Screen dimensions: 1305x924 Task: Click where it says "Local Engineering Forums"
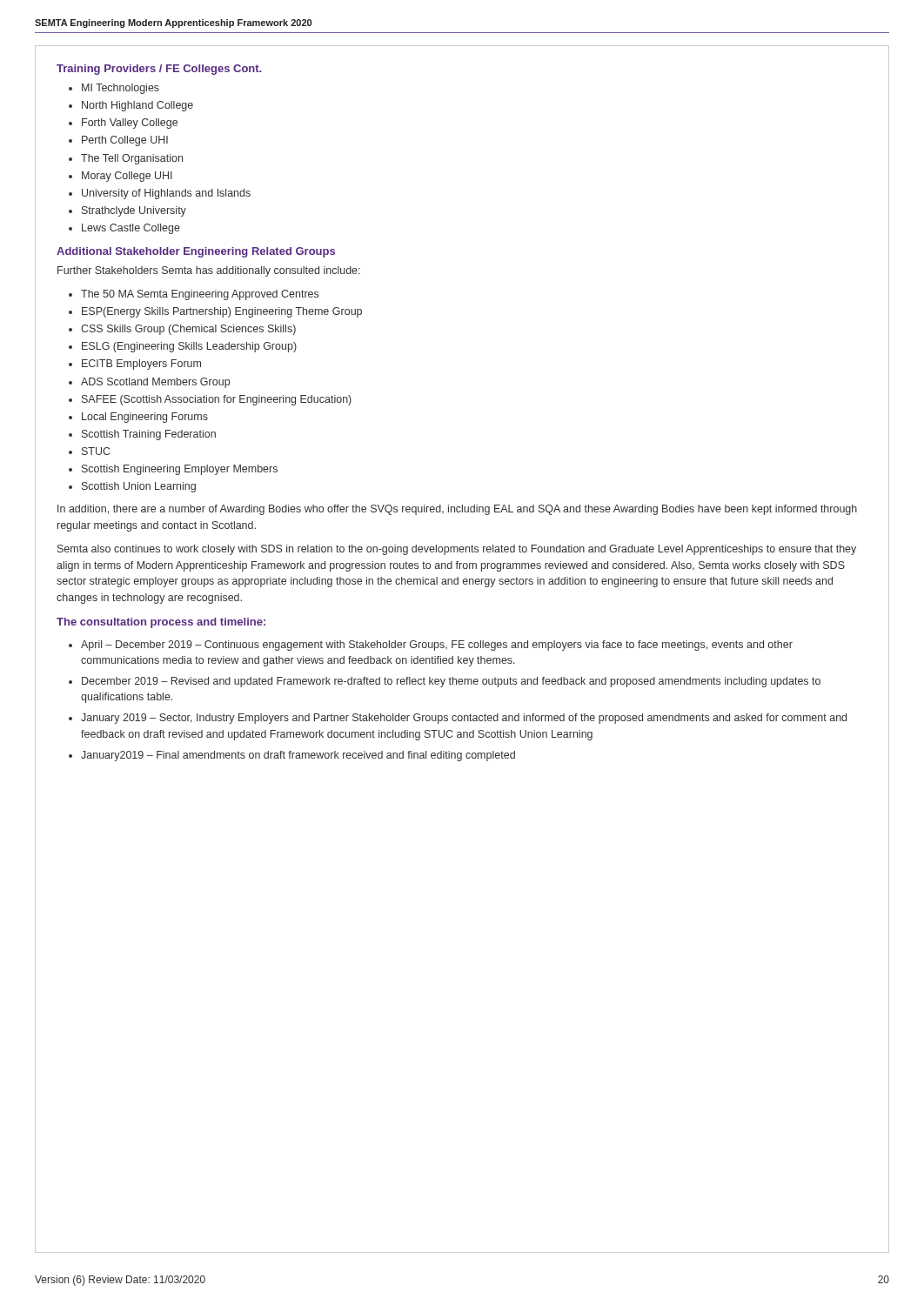(x=144, y=416)
